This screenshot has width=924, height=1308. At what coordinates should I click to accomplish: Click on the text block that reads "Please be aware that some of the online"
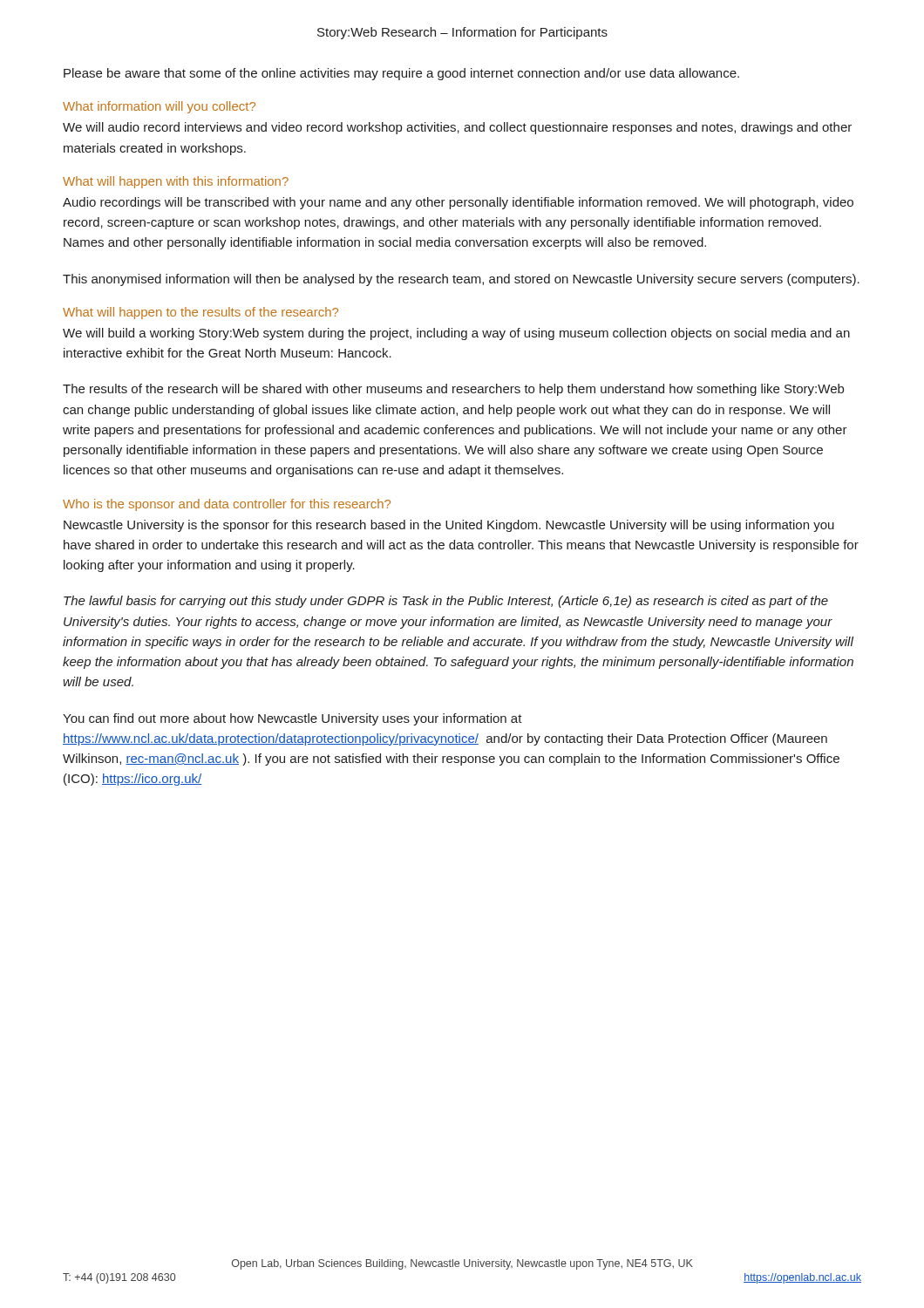point(401,73)
